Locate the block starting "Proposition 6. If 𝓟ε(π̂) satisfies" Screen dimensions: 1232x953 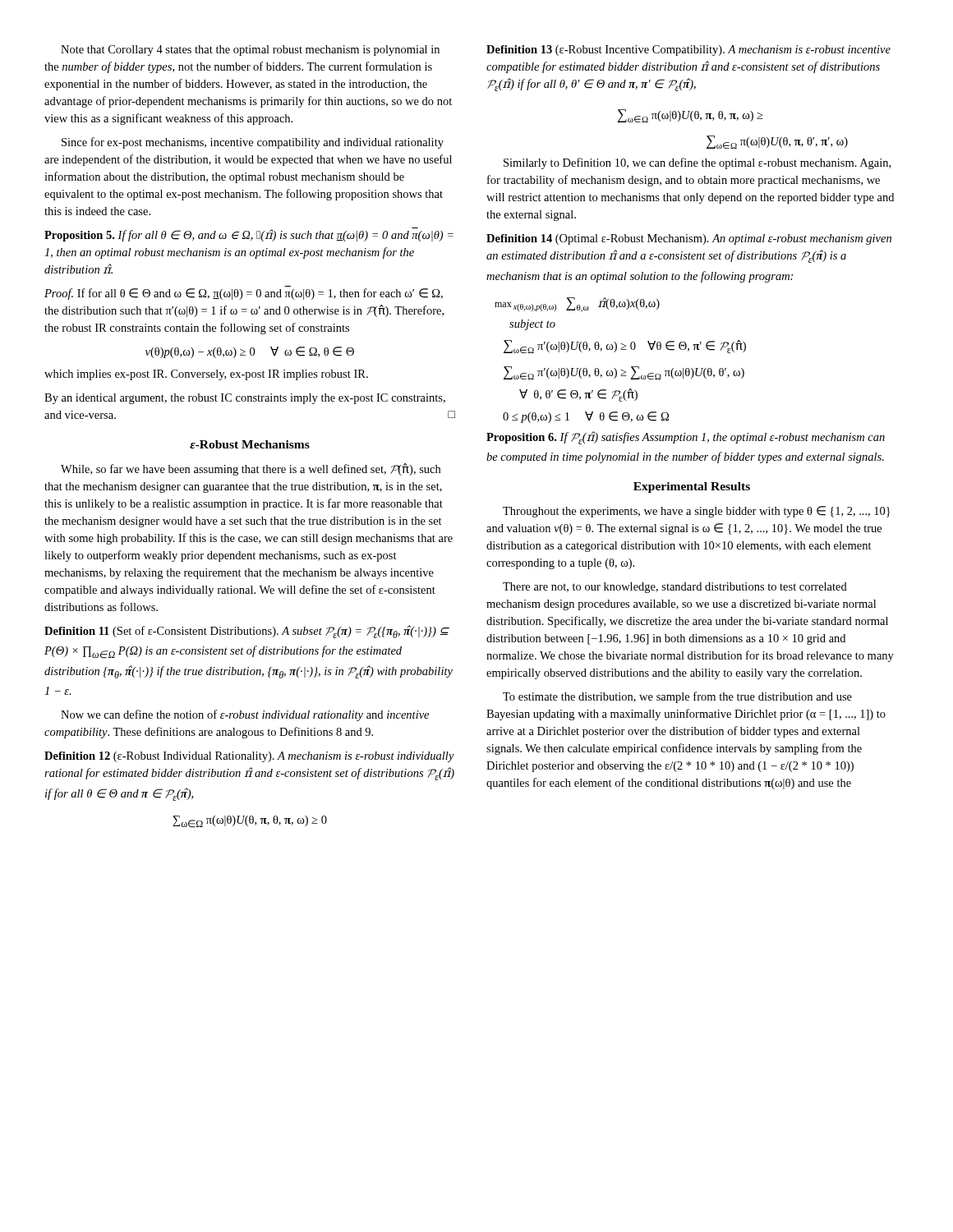pos(692,447)
